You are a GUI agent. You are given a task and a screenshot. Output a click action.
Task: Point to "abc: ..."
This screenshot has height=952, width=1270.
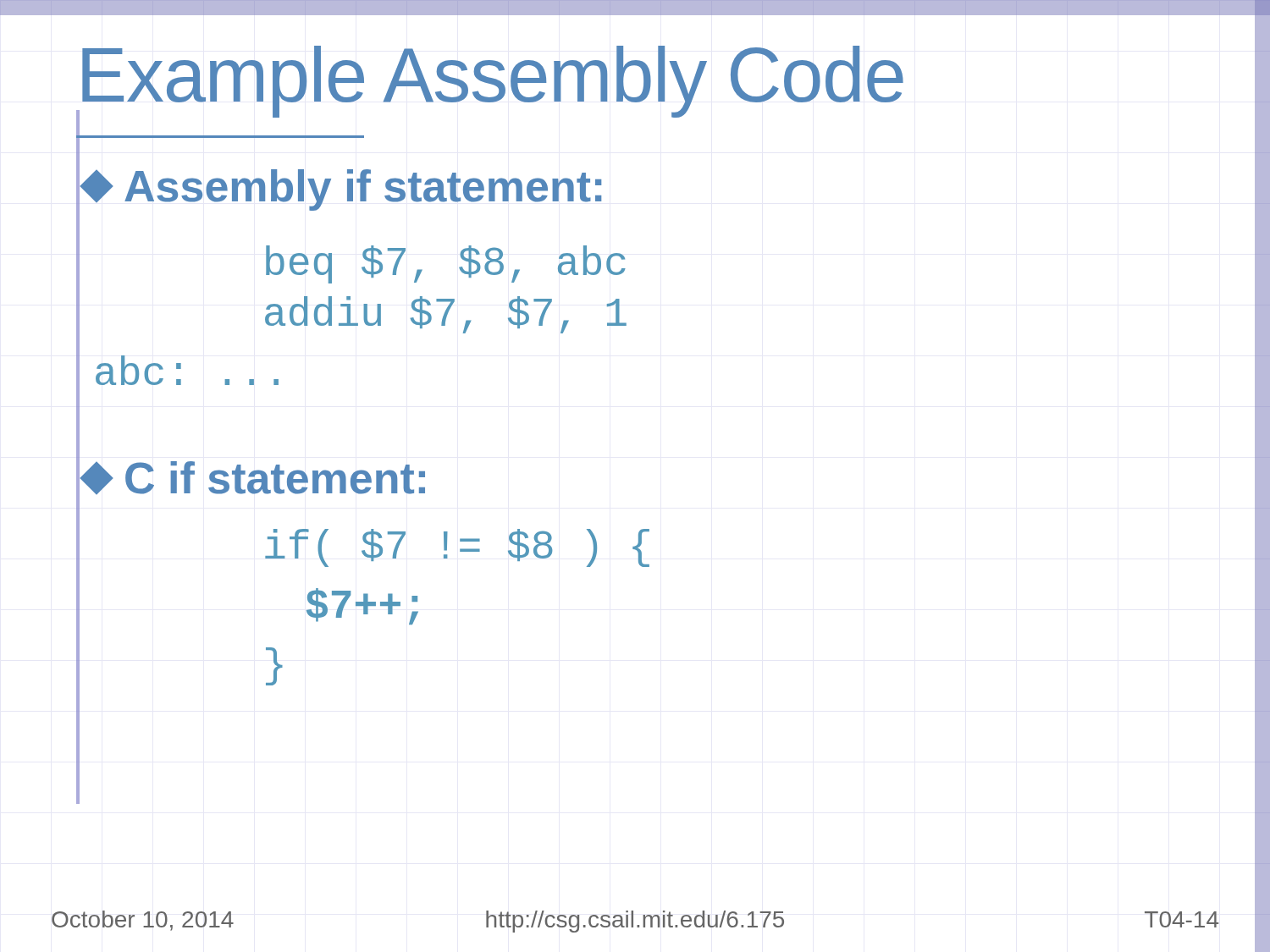[x=191, y=374]
